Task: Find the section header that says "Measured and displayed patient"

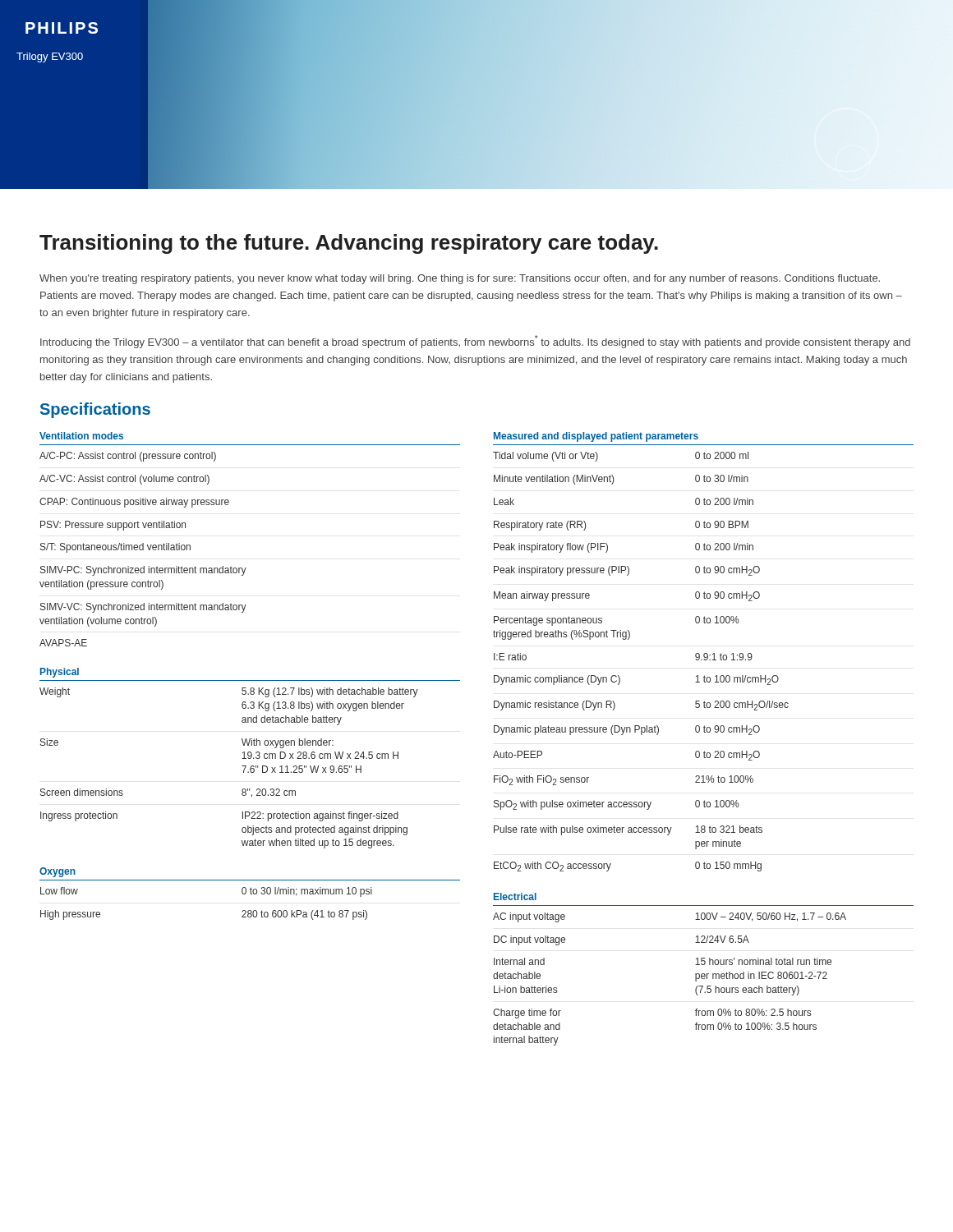Action: coord(703,438)
